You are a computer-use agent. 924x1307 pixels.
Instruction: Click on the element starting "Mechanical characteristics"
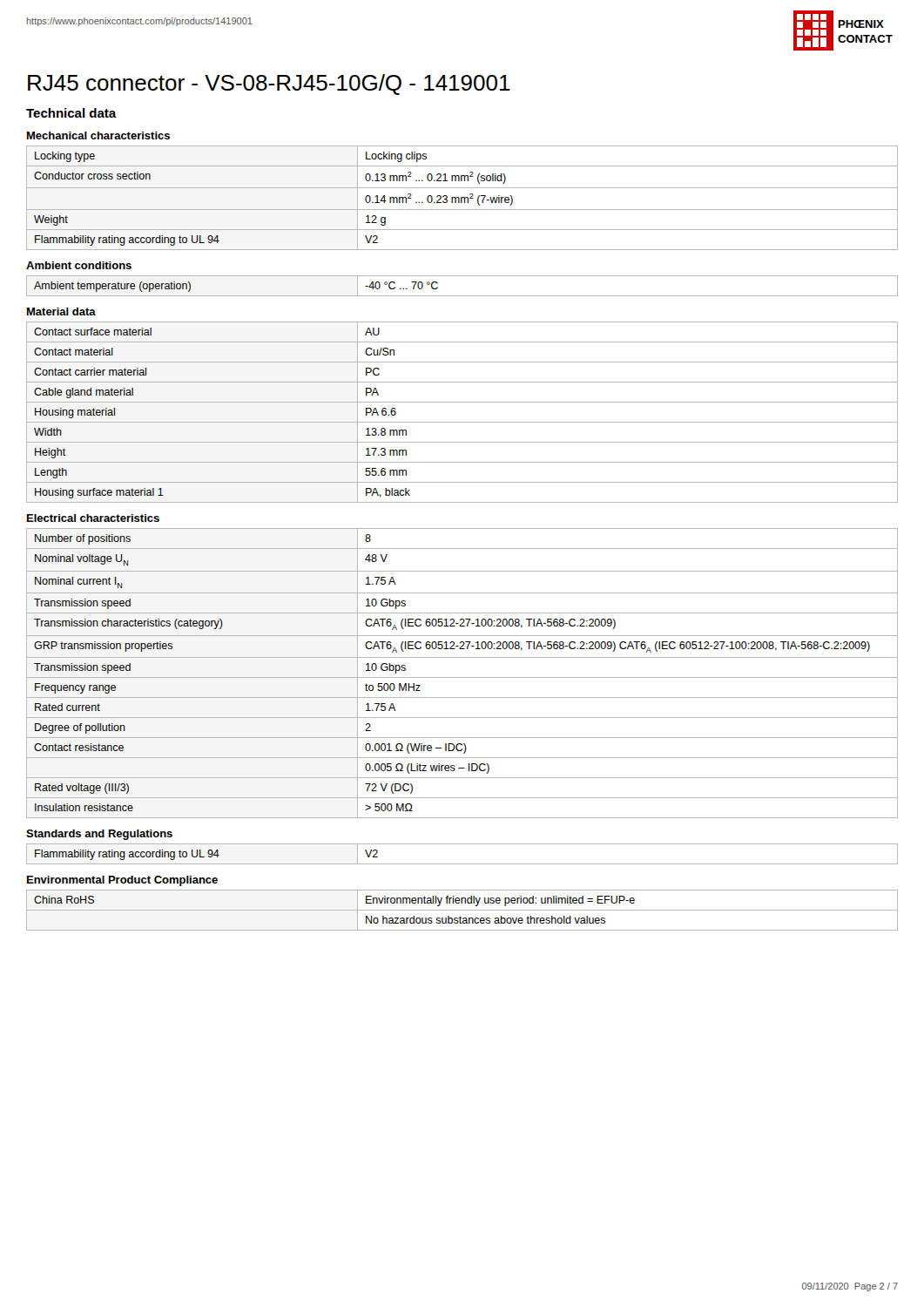click(x=98, y=136)
